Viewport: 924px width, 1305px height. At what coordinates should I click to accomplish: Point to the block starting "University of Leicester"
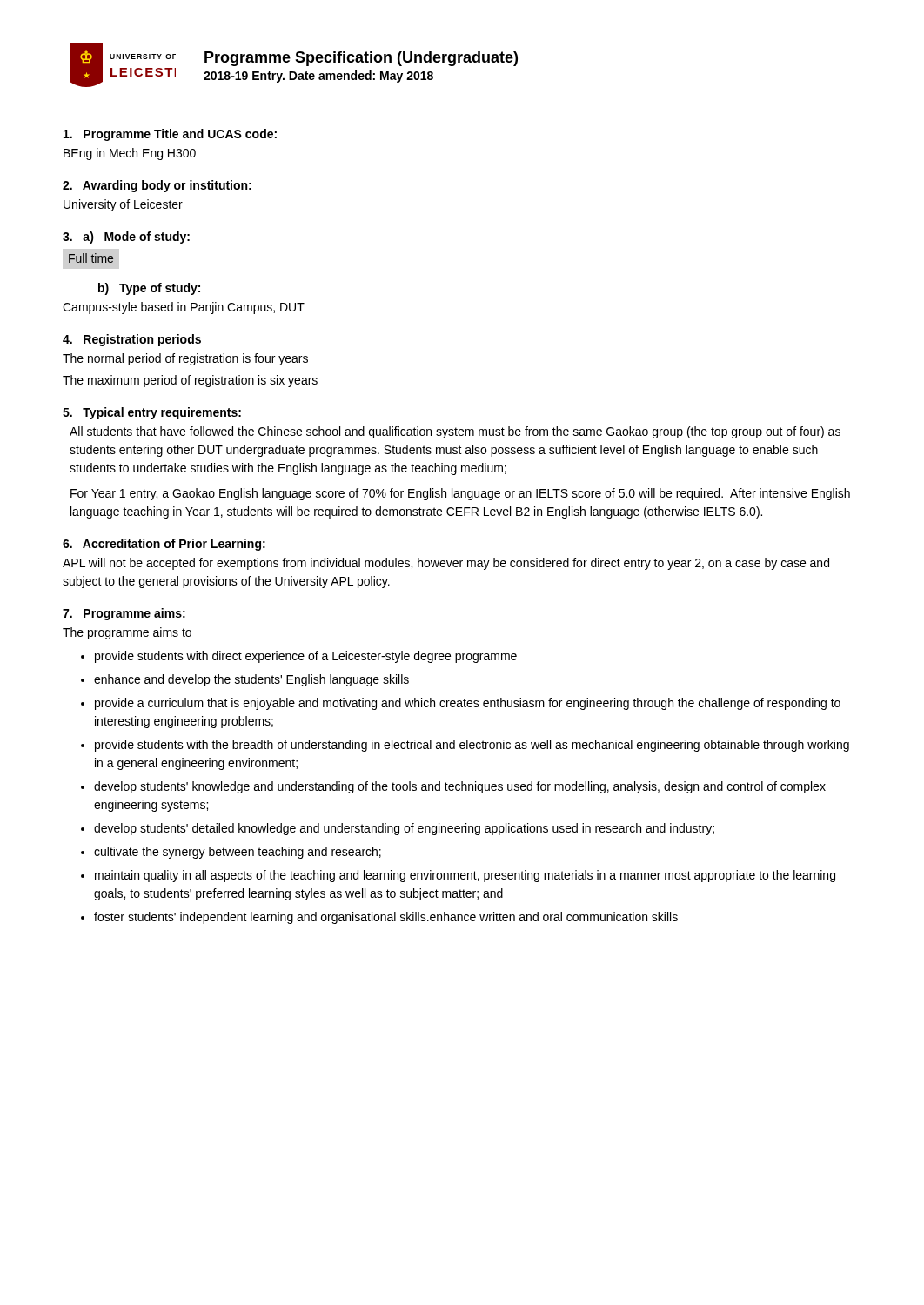(123, 204)
